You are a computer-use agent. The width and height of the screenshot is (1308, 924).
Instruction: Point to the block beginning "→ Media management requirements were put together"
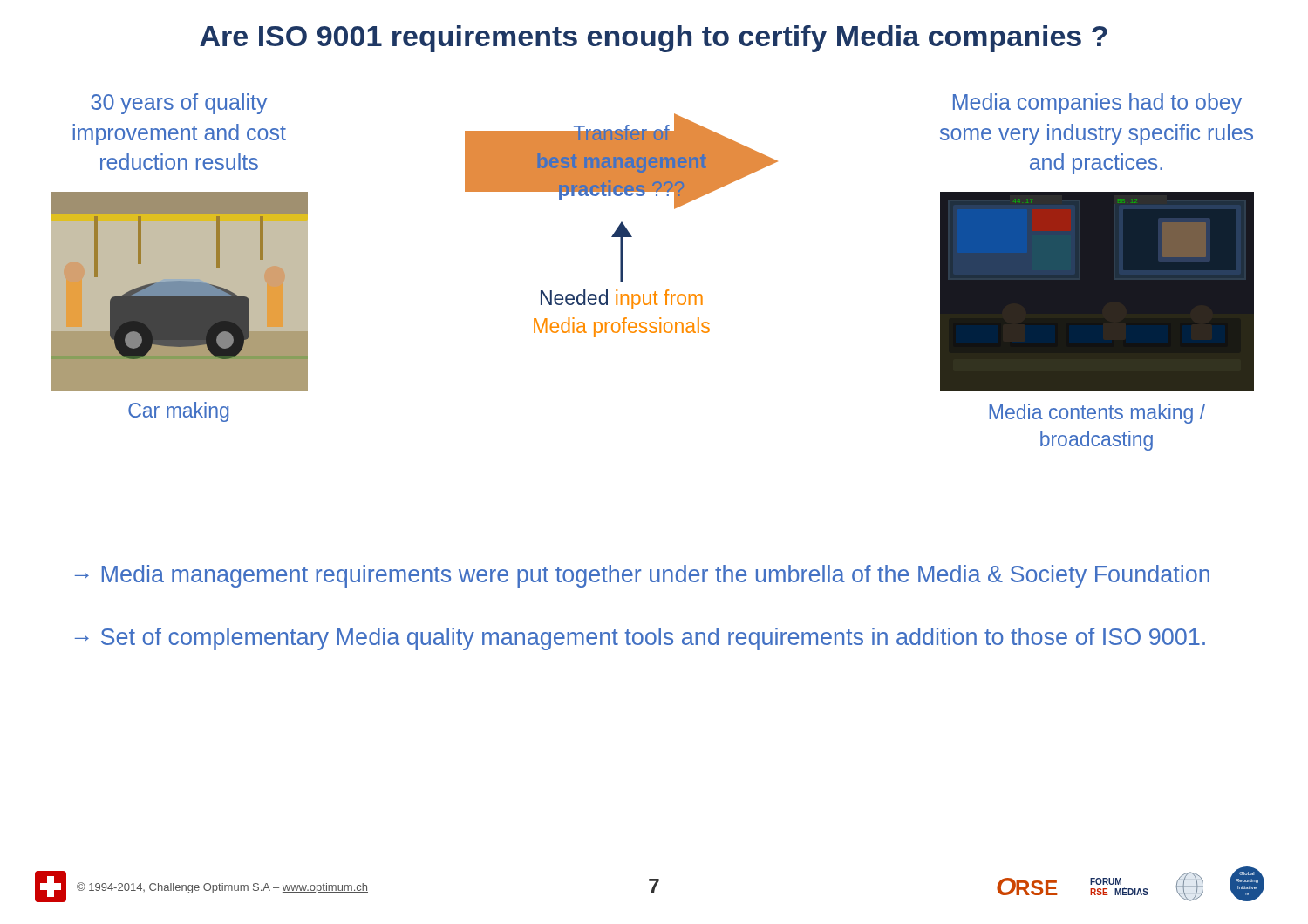pos(640,574)
